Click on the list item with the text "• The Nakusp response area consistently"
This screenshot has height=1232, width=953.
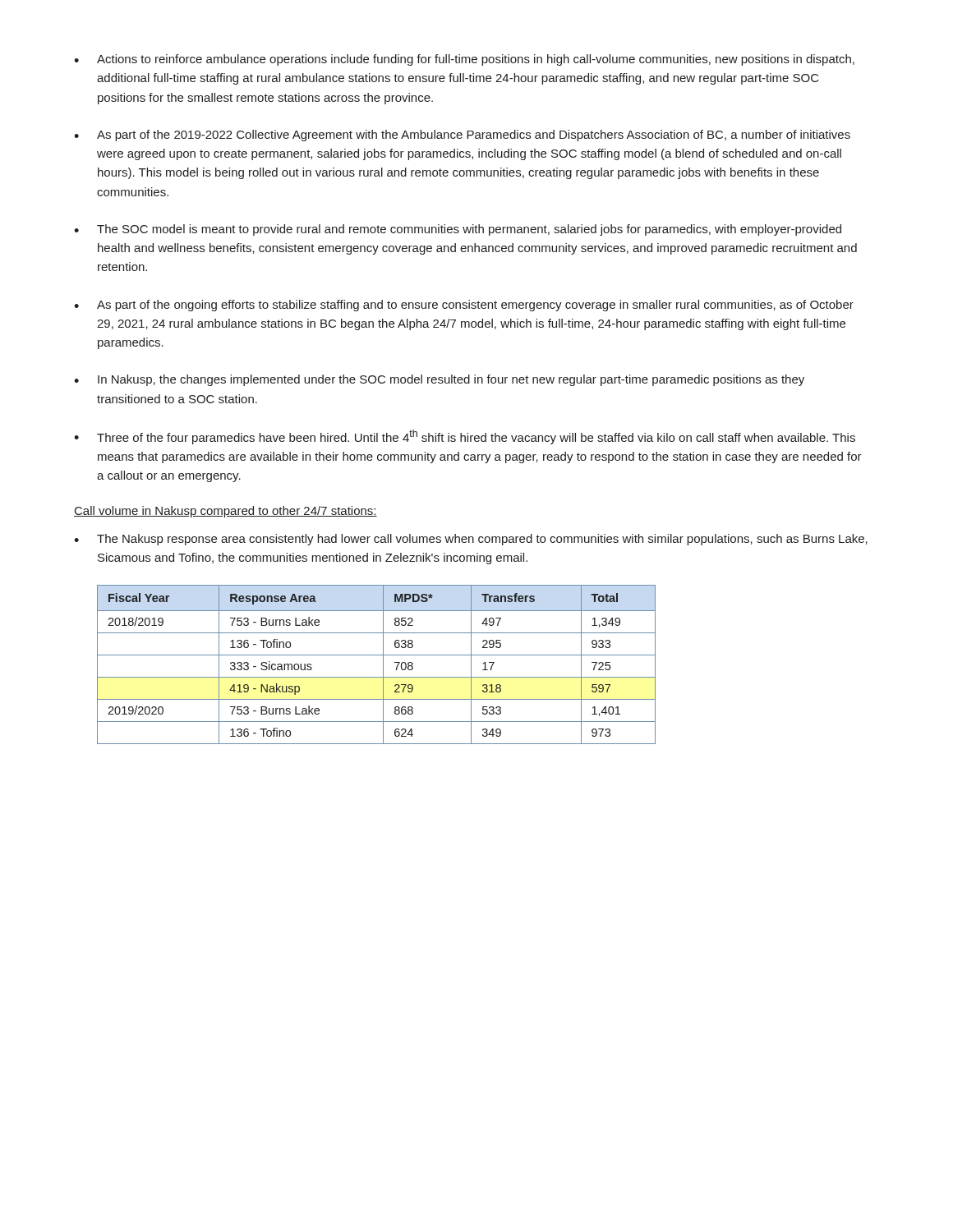click(472, 548)
